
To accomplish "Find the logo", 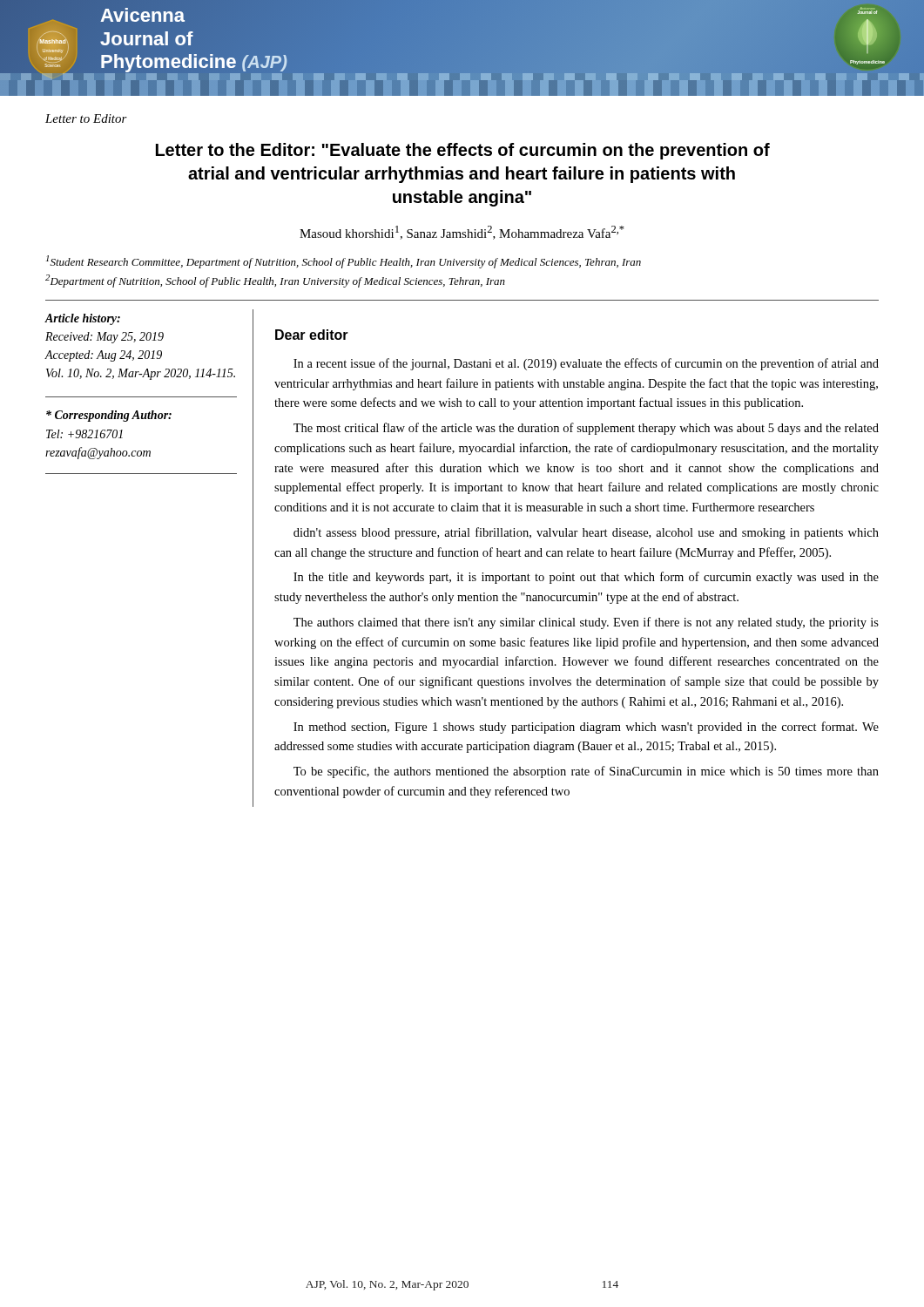I will [x=462, y=48].
